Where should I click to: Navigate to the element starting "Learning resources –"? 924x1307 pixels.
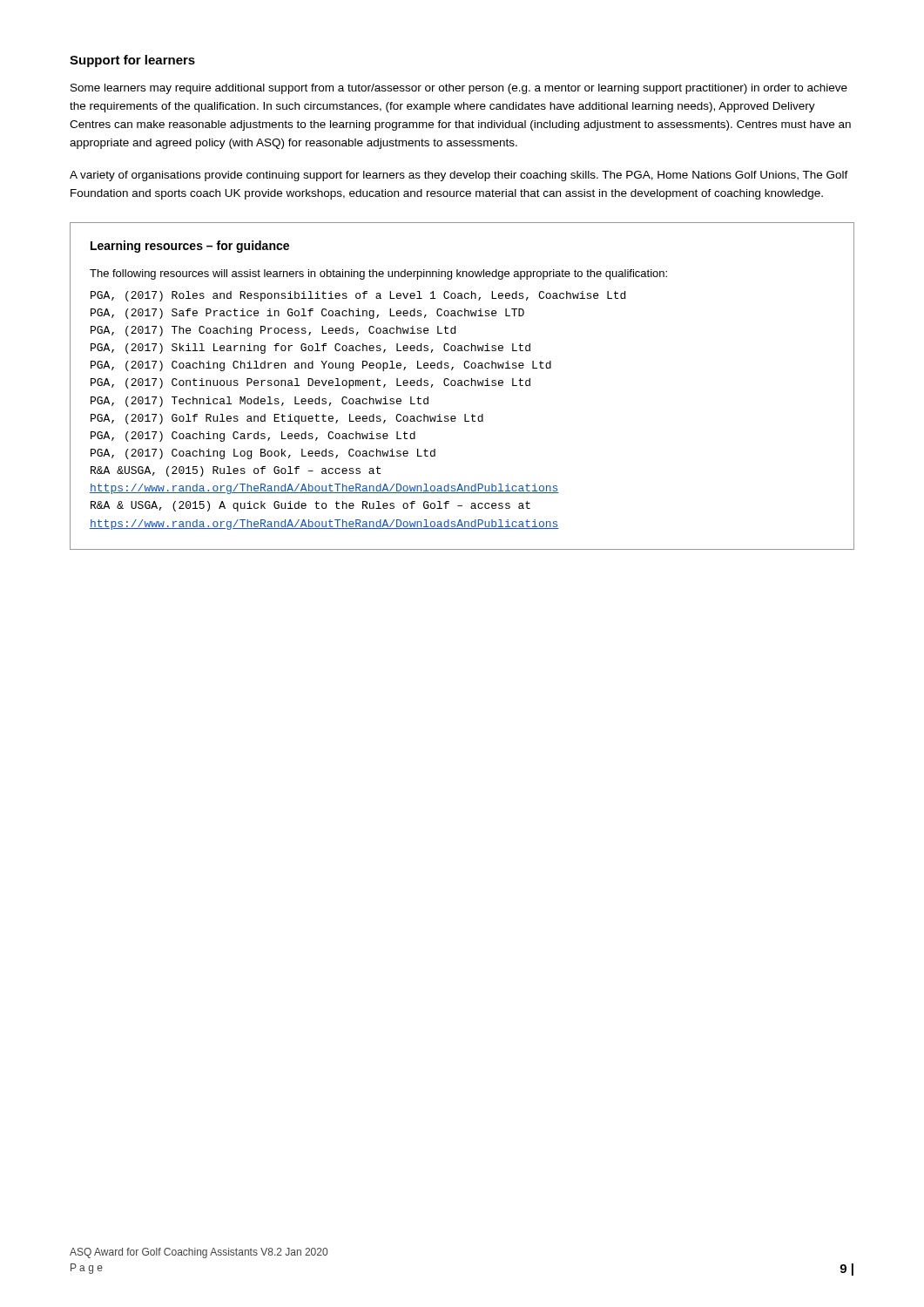[190, 245]
